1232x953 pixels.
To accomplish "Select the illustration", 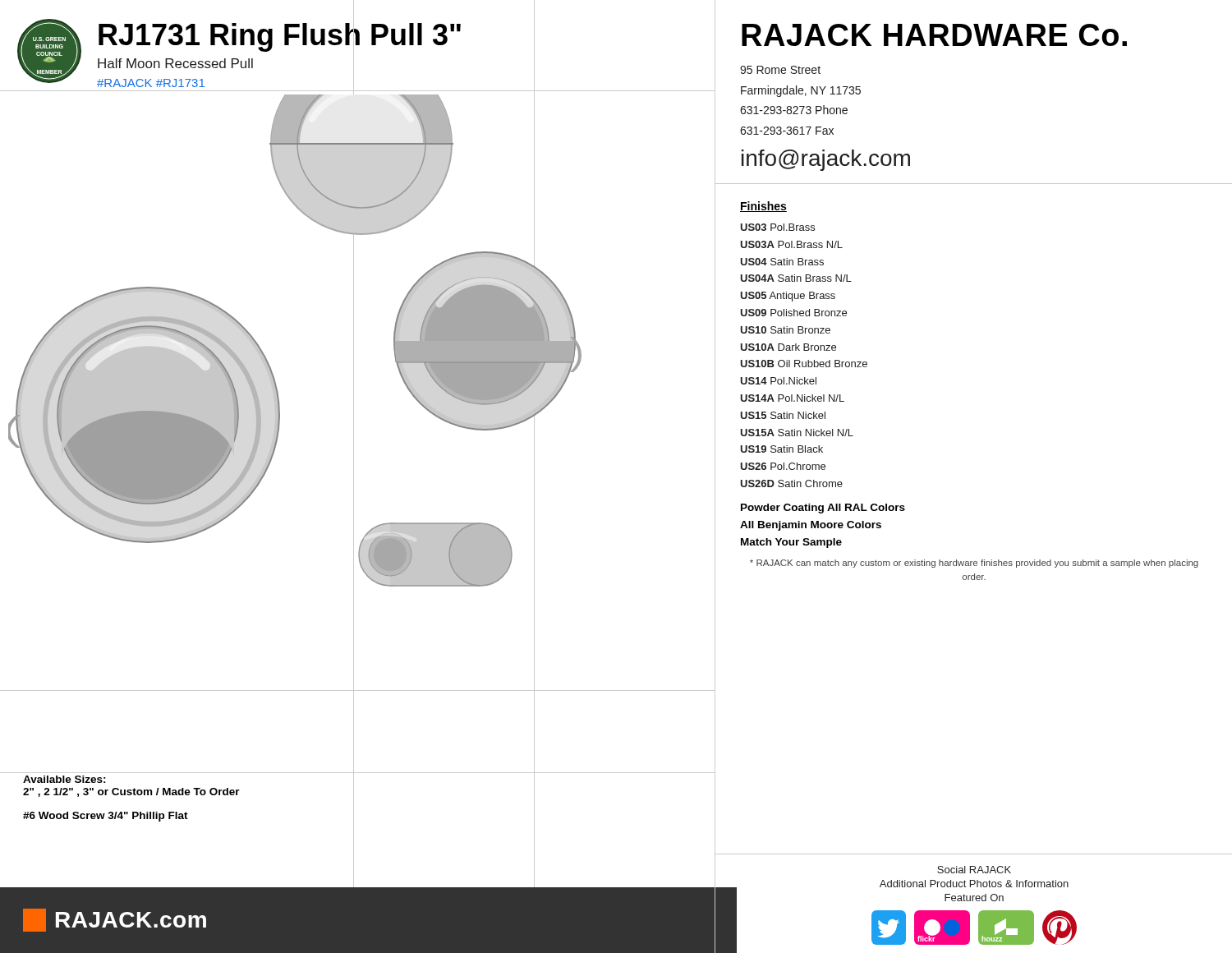I will click(x=361, y=390).
